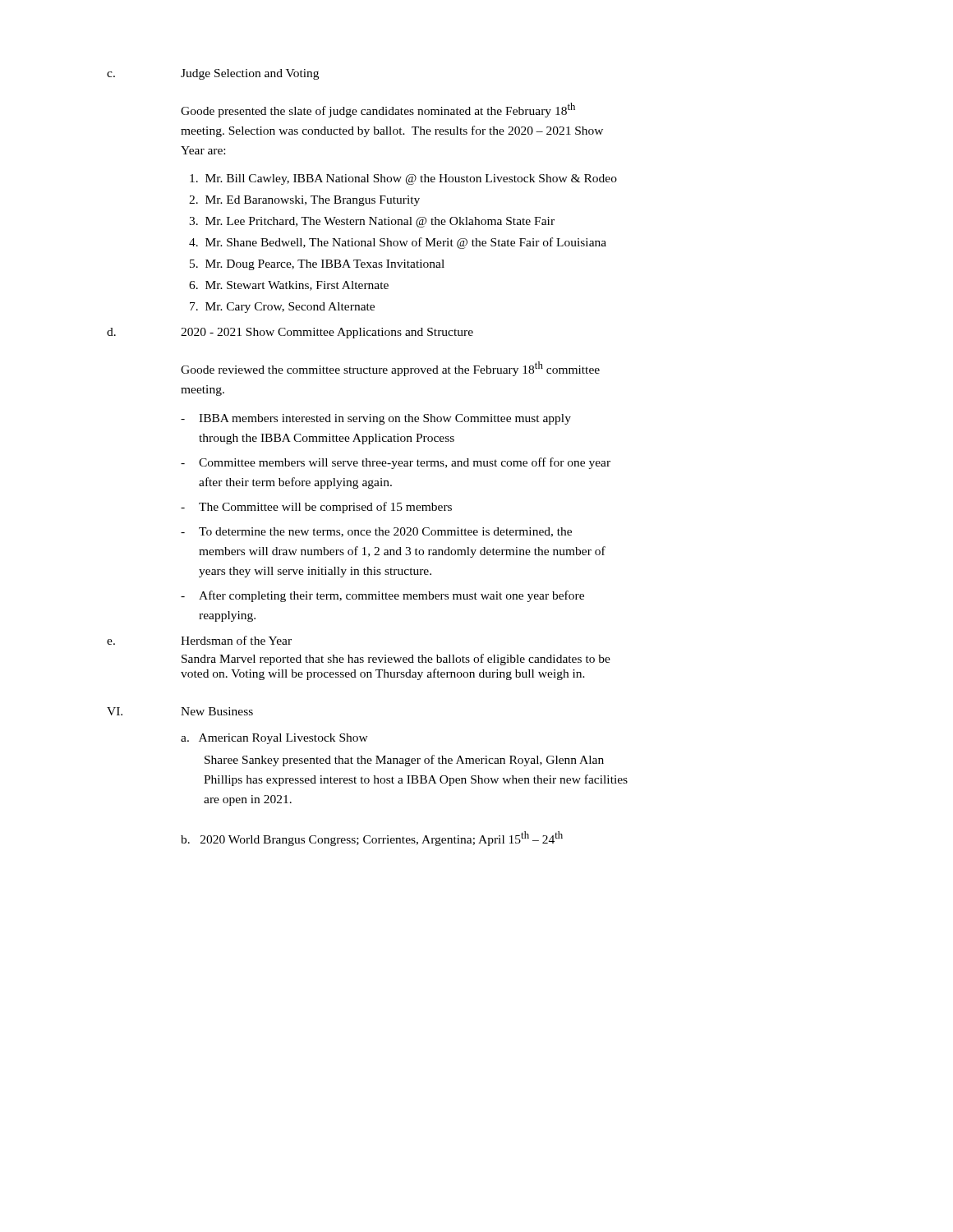Find the text block starting "- After completing"
953x1232 pixels.
tap(513, 605)
